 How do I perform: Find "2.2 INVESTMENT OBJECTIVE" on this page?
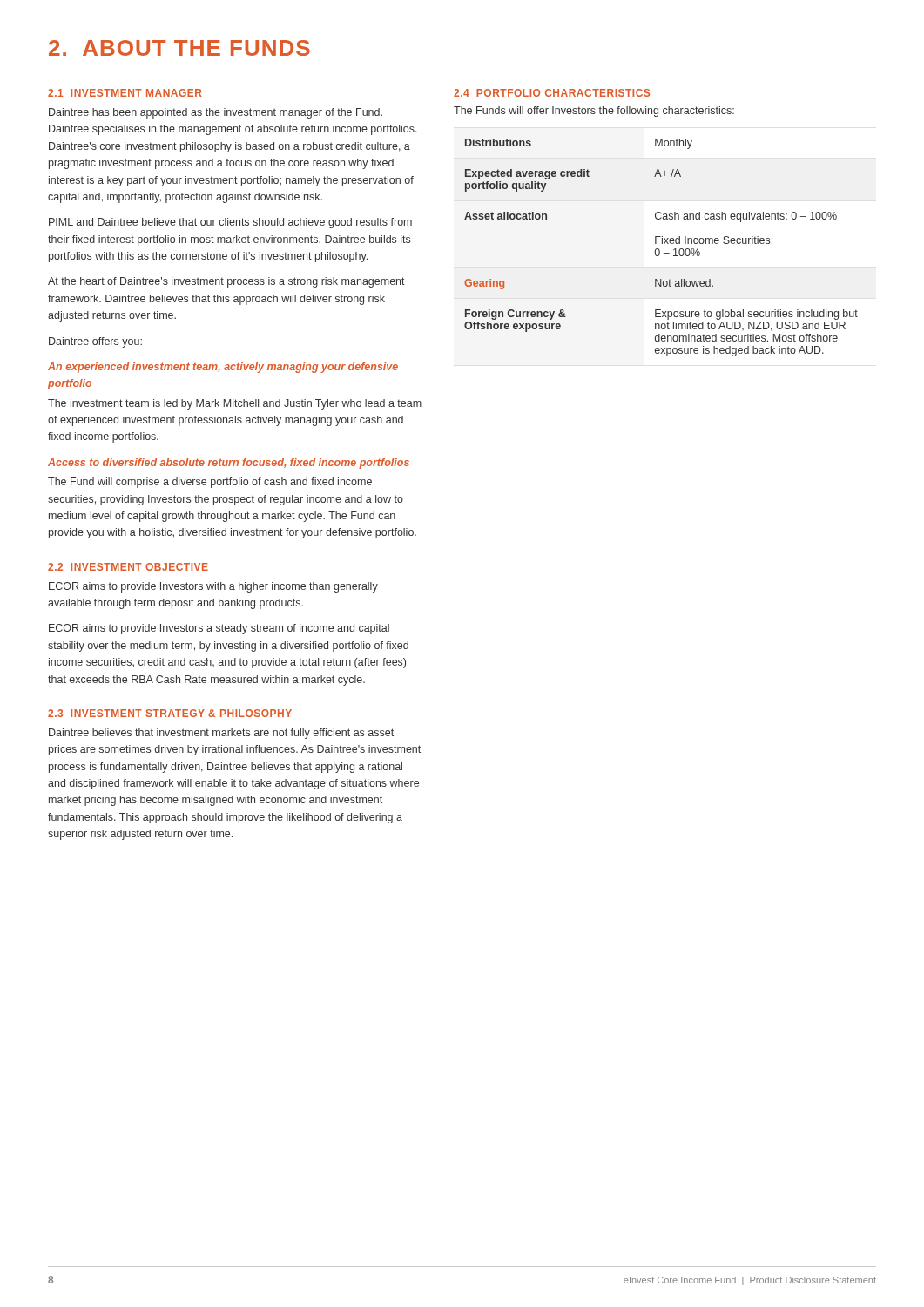tap(128, 567)
